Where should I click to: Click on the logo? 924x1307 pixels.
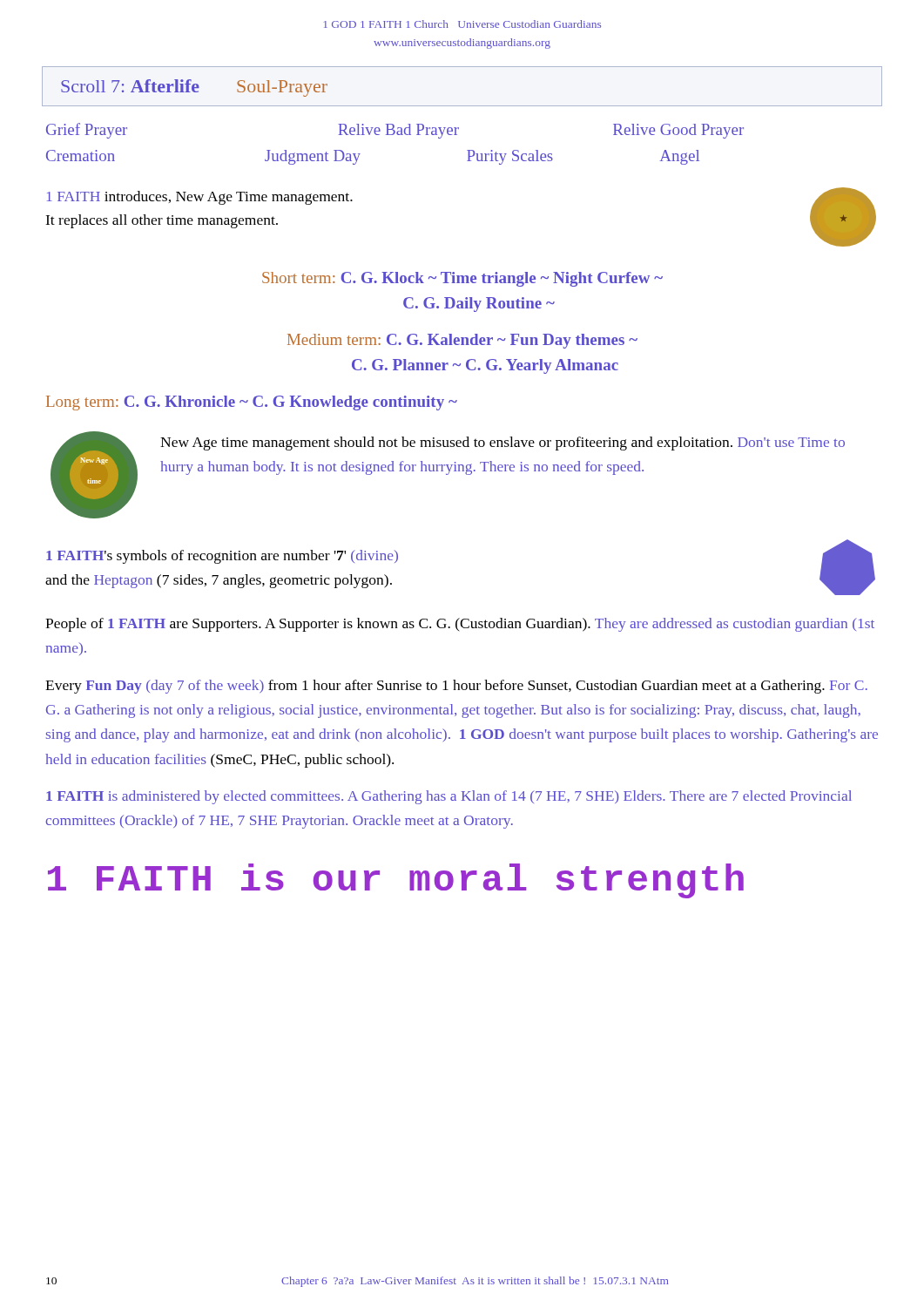pos(94,475)
